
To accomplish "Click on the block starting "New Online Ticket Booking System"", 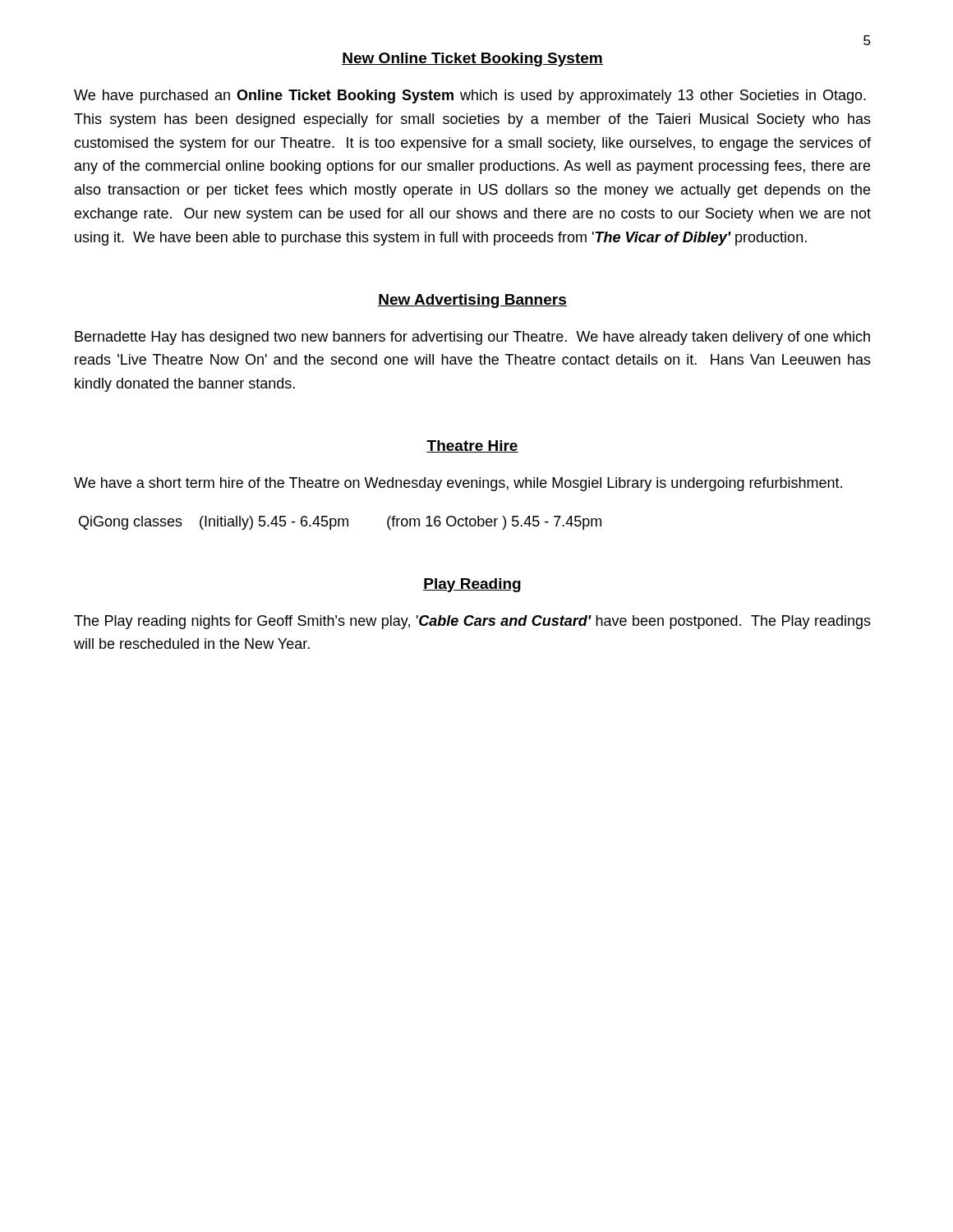I will tap(472, 58).
